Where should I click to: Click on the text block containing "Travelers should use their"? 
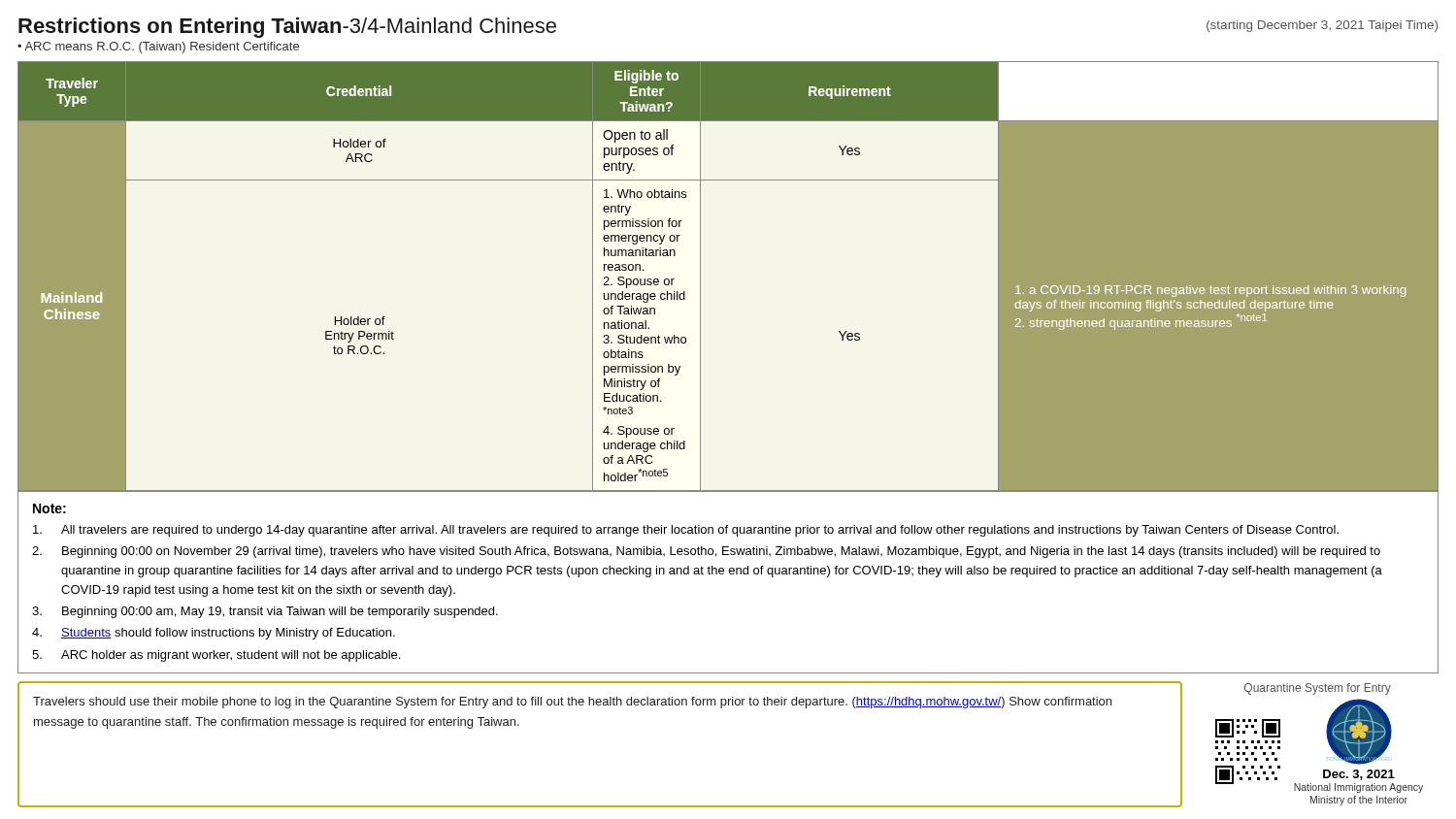pyautogui.click(x=573, y=711)
